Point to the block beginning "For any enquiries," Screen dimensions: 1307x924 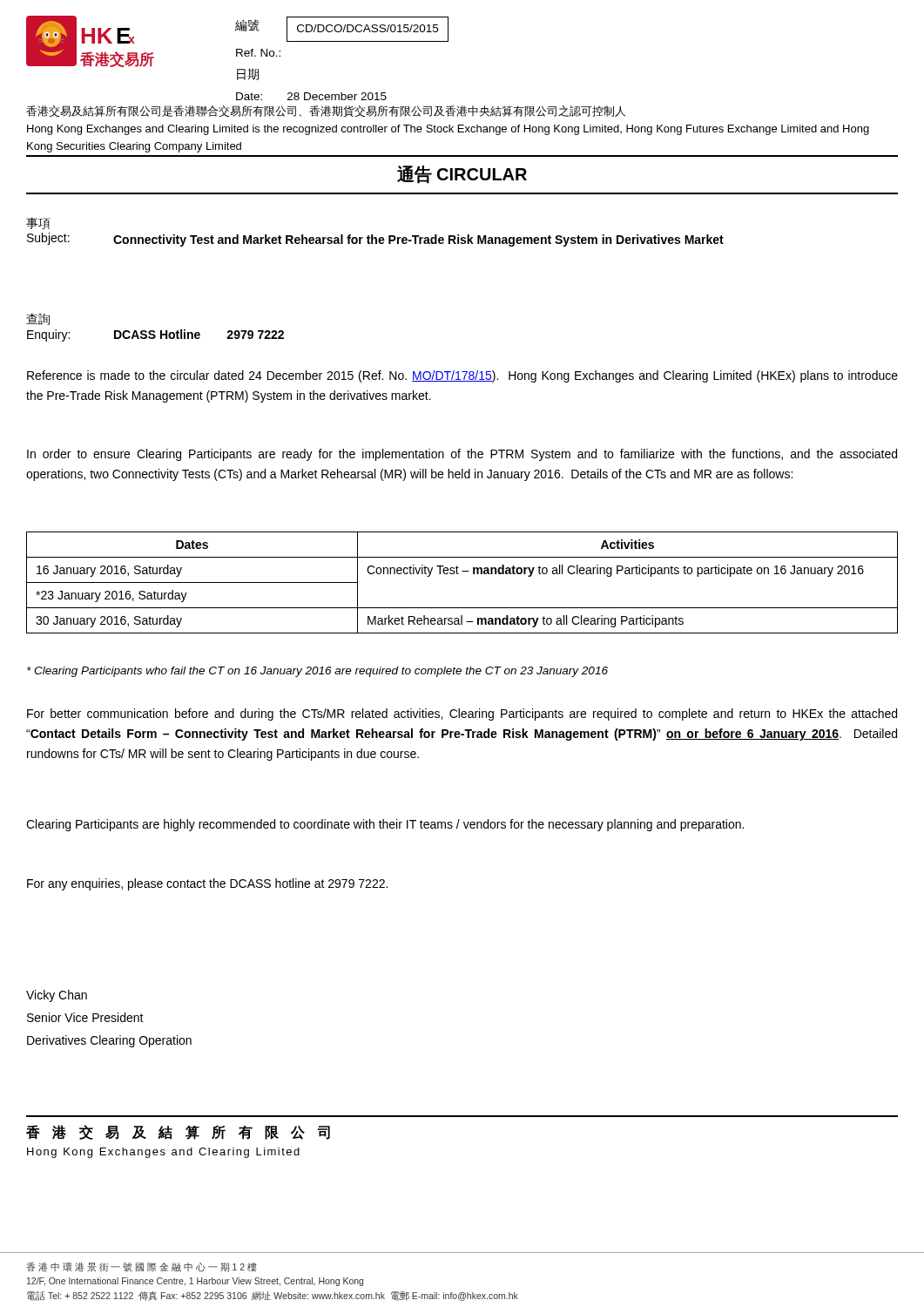(x=207, y=884)
